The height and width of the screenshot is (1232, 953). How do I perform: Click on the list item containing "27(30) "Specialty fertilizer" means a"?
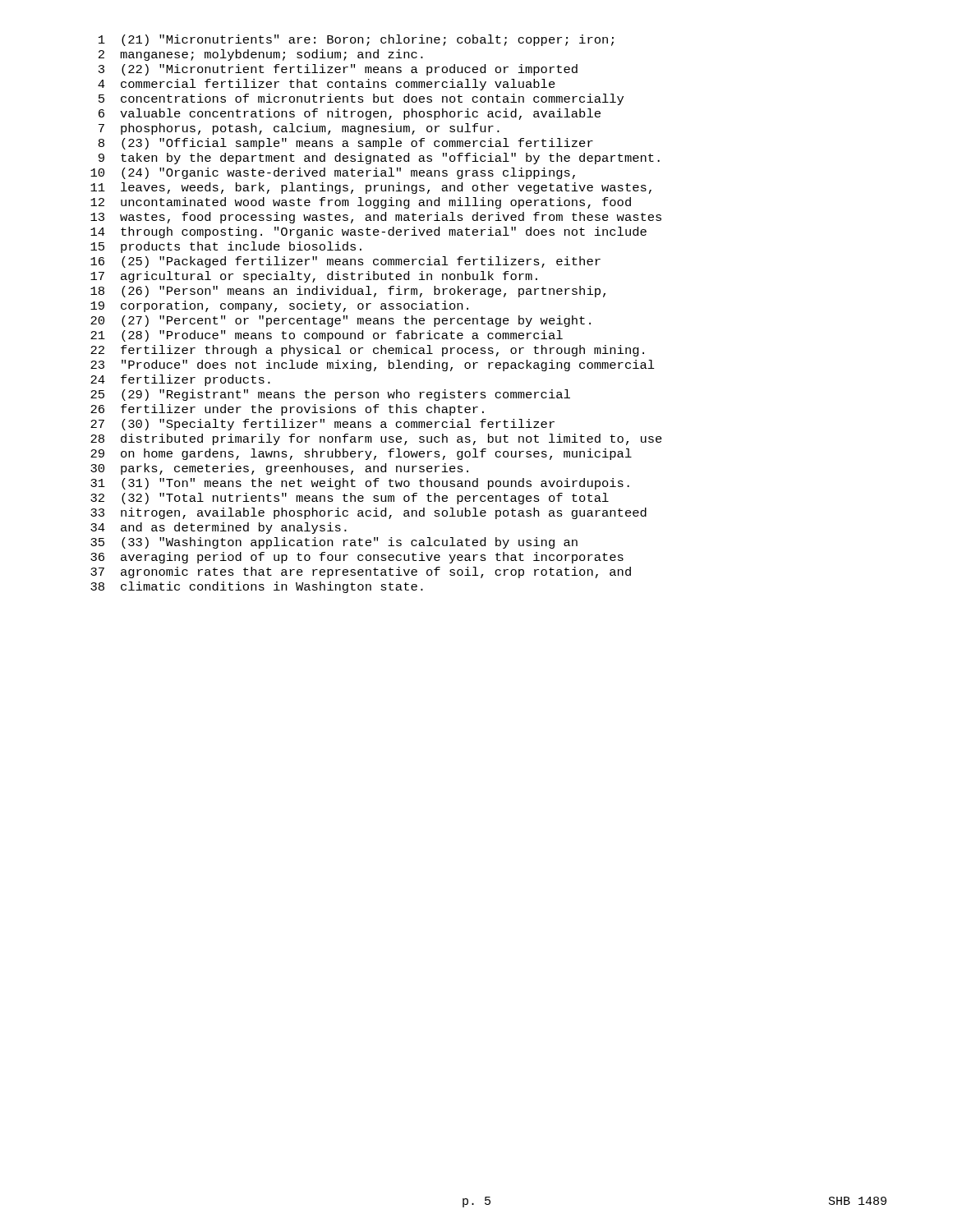tap(476, 447)
